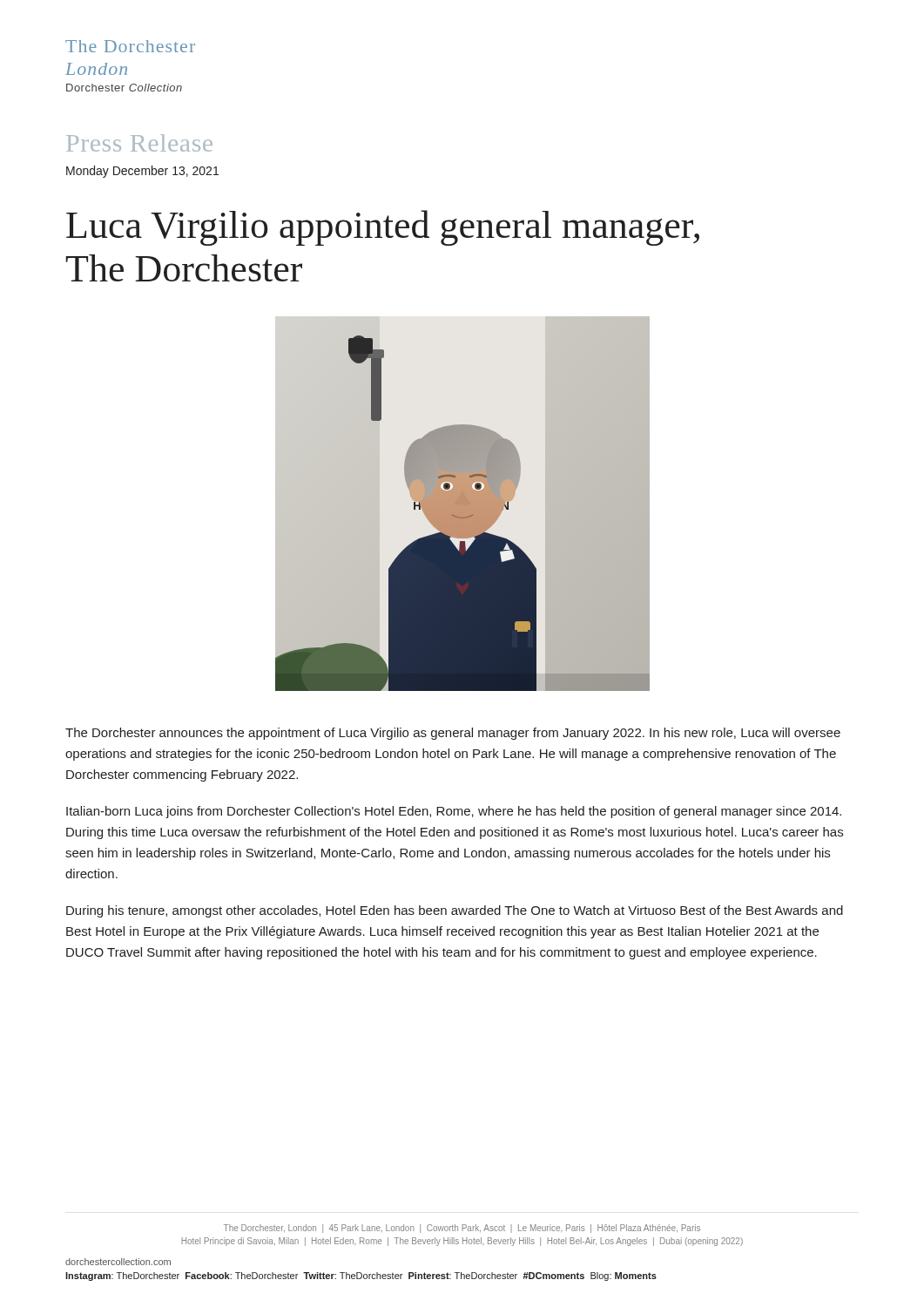
Task: Find the text block that reads "The Dorchester announces"
Action: coord(462,754)
